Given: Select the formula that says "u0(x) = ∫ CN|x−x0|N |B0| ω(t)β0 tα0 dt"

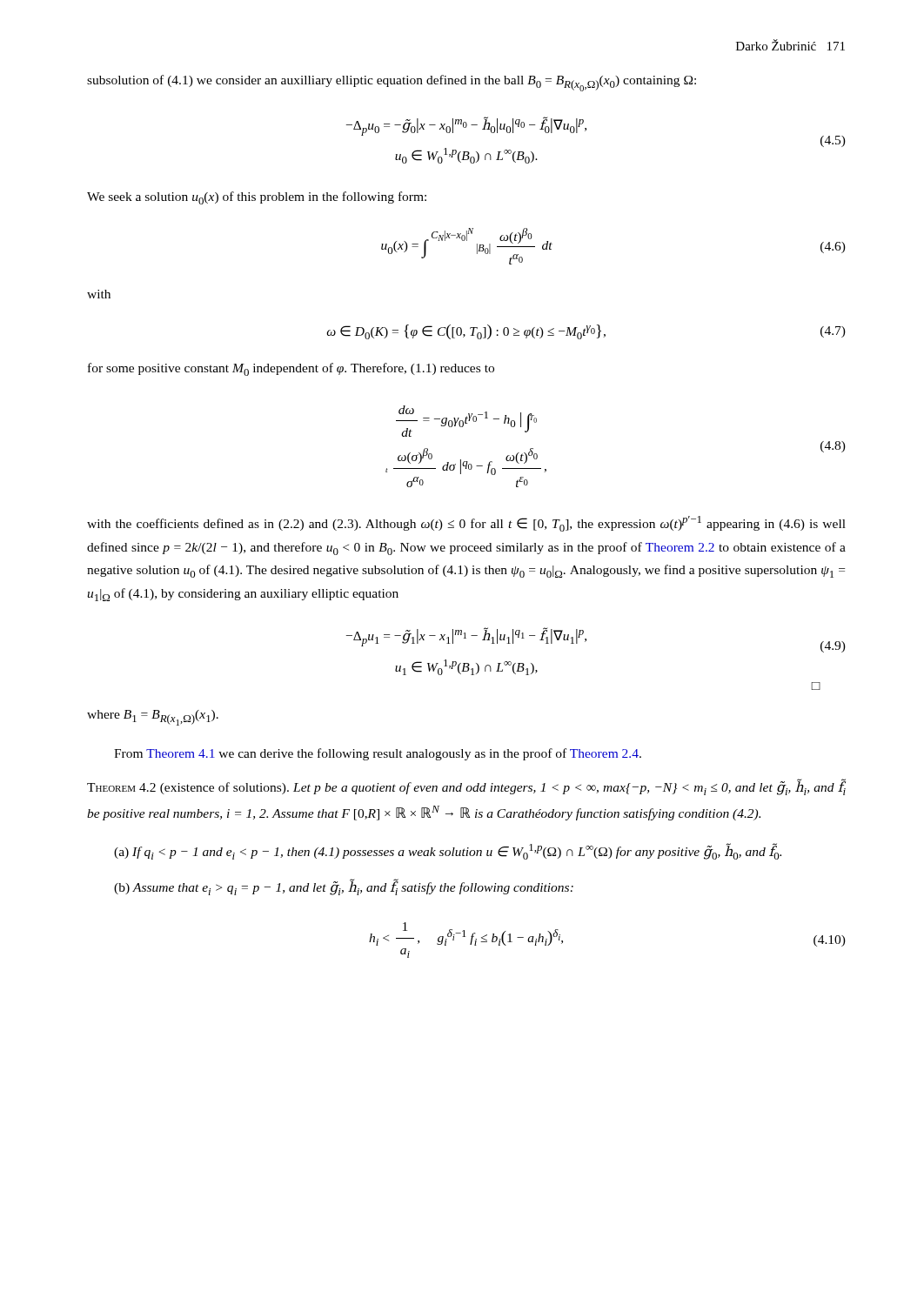Looking at the screenshot, I should (425, 246).
